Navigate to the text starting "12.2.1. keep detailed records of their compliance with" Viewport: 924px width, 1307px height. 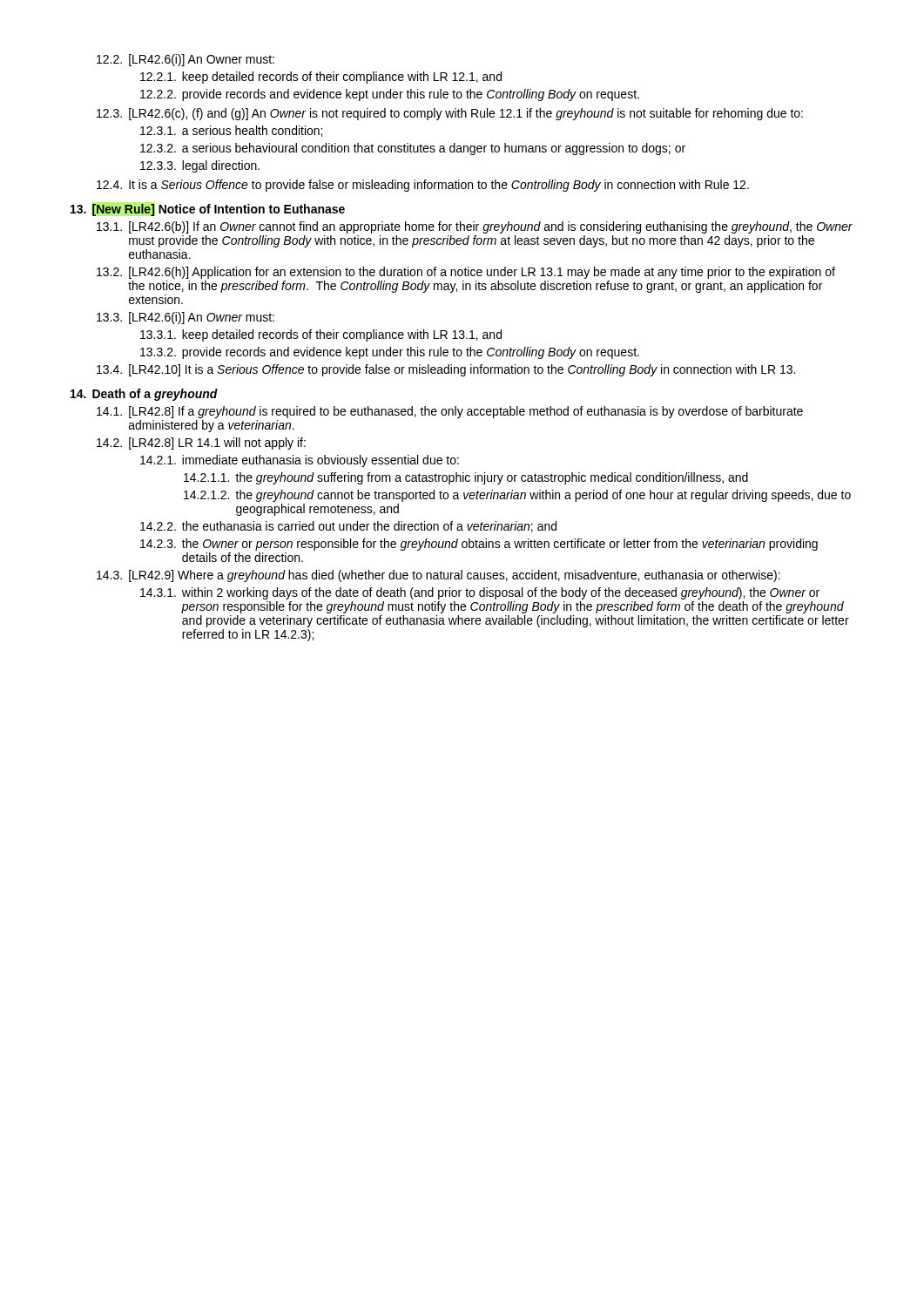(497, 77)
